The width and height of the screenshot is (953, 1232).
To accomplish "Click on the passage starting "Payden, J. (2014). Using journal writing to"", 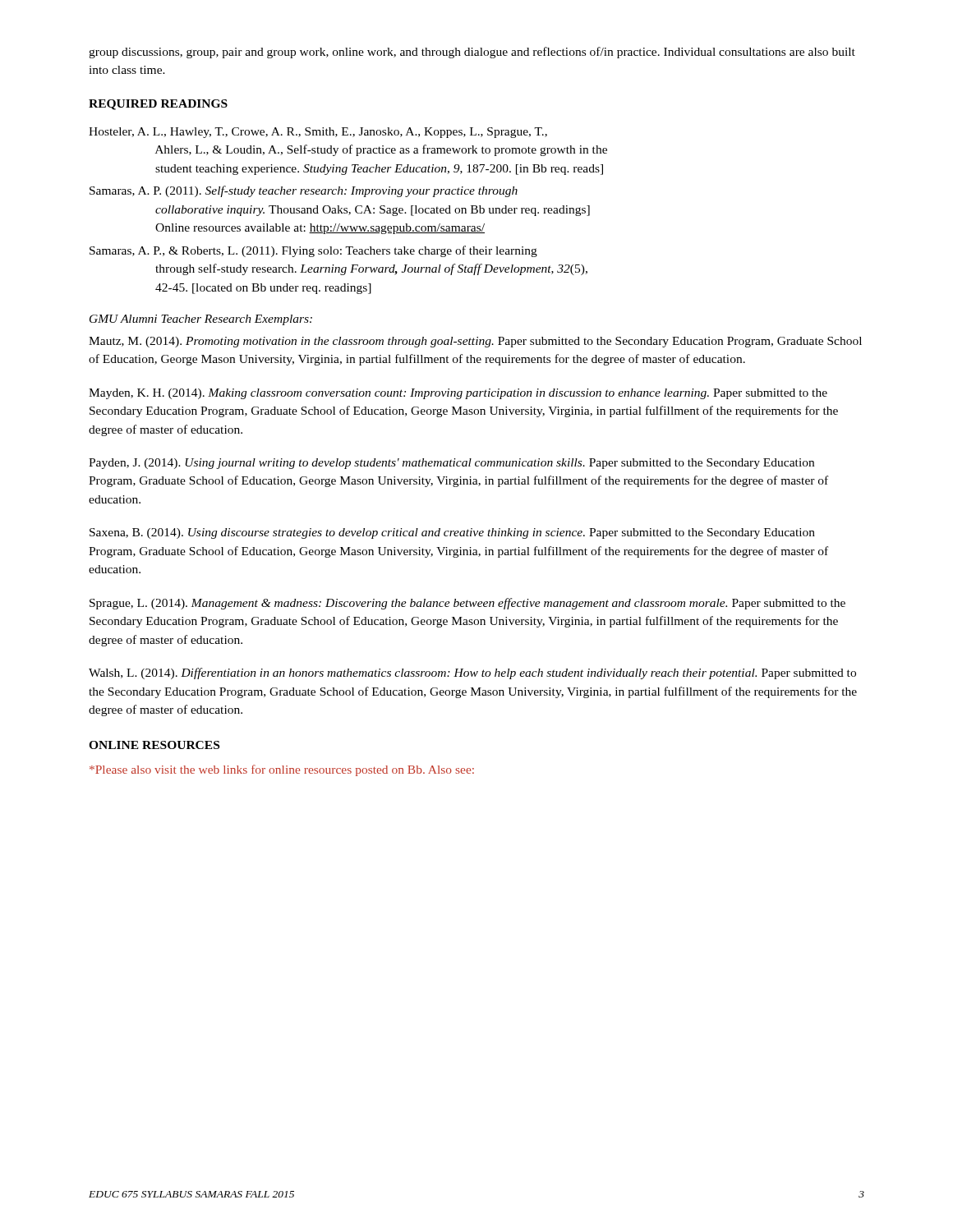I will (x=459, y=480).
